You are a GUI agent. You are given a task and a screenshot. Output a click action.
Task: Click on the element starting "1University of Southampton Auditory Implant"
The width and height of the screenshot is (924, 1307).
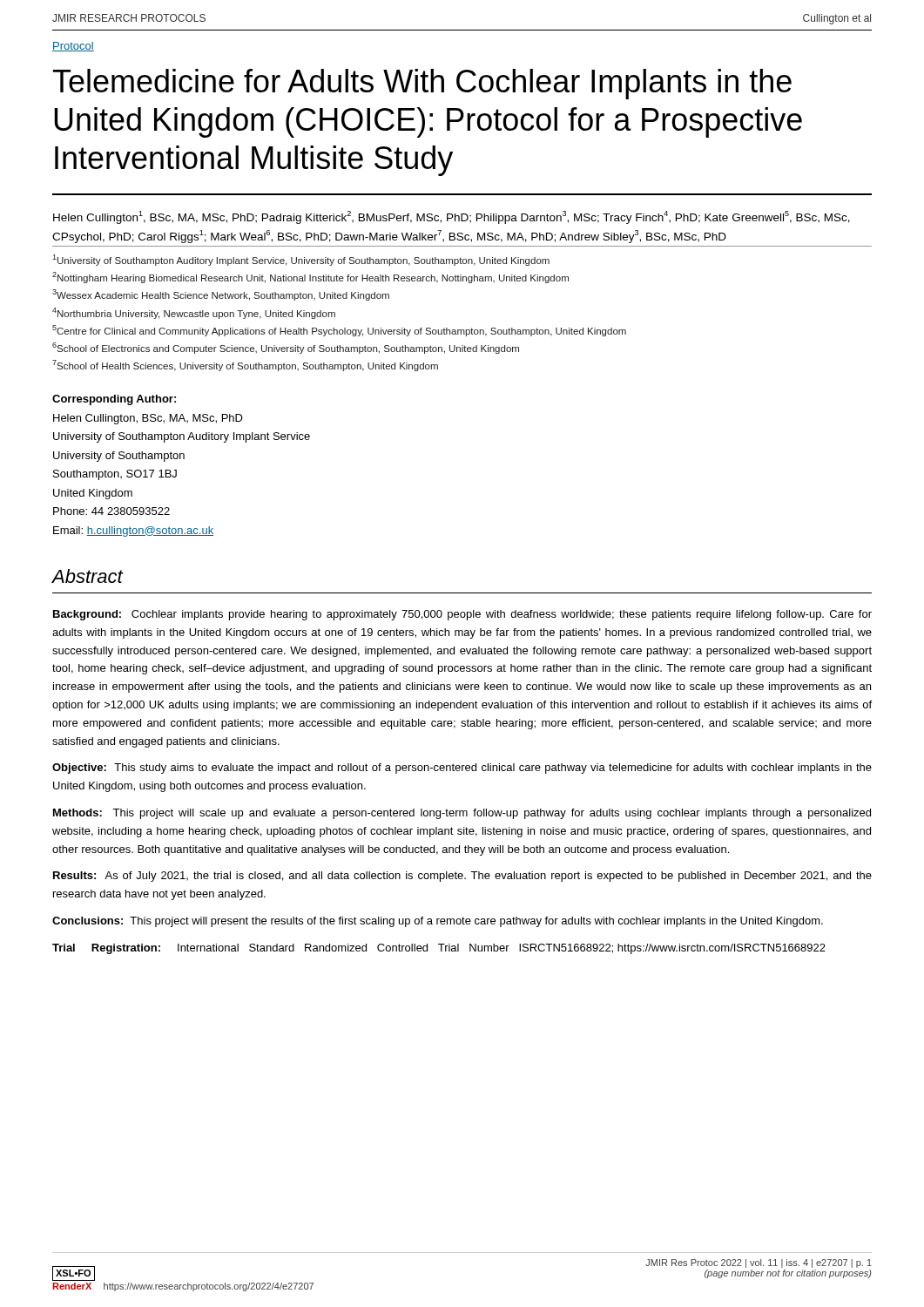point(339,312)
